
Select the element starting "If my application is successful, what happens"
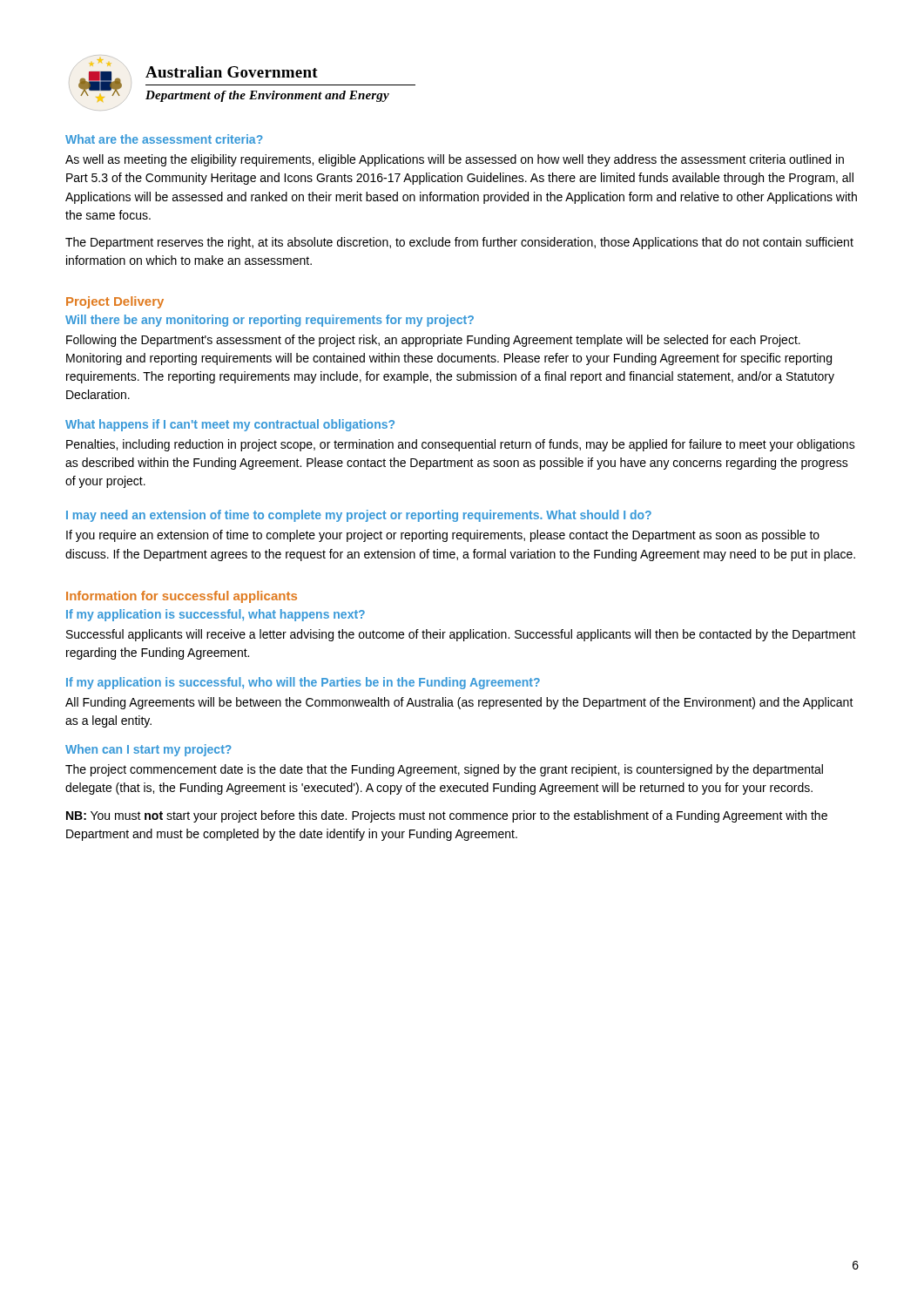pyautogui.click(x=215, y=614)
